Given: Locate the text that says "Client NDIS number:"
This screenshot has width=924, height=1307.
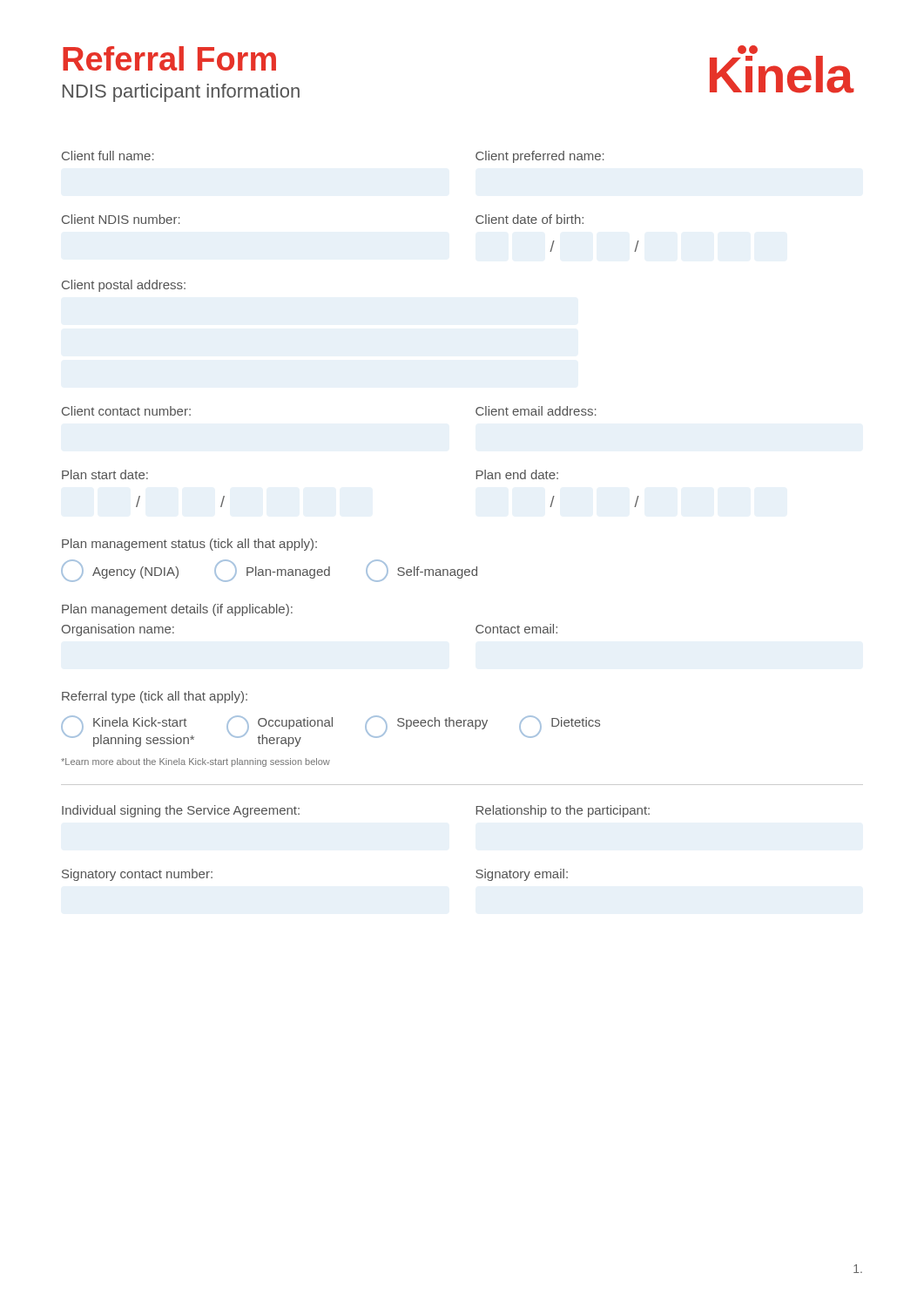Looking at the screenshot, I should pyautogui.click(x=121, y=219).
